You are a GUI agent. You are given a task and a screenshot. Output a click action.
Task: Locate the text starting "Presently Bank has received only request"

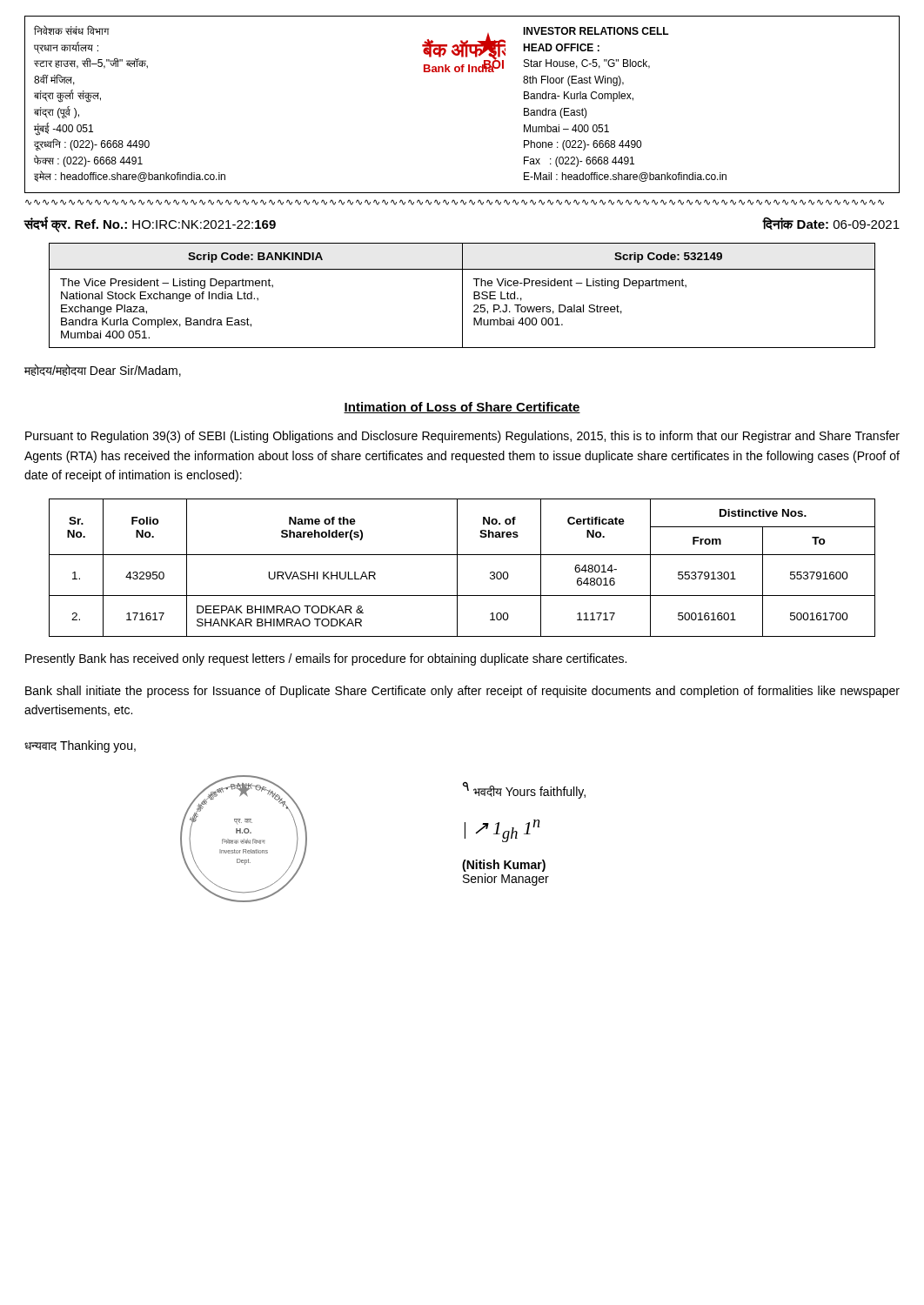tap(326, 659)
